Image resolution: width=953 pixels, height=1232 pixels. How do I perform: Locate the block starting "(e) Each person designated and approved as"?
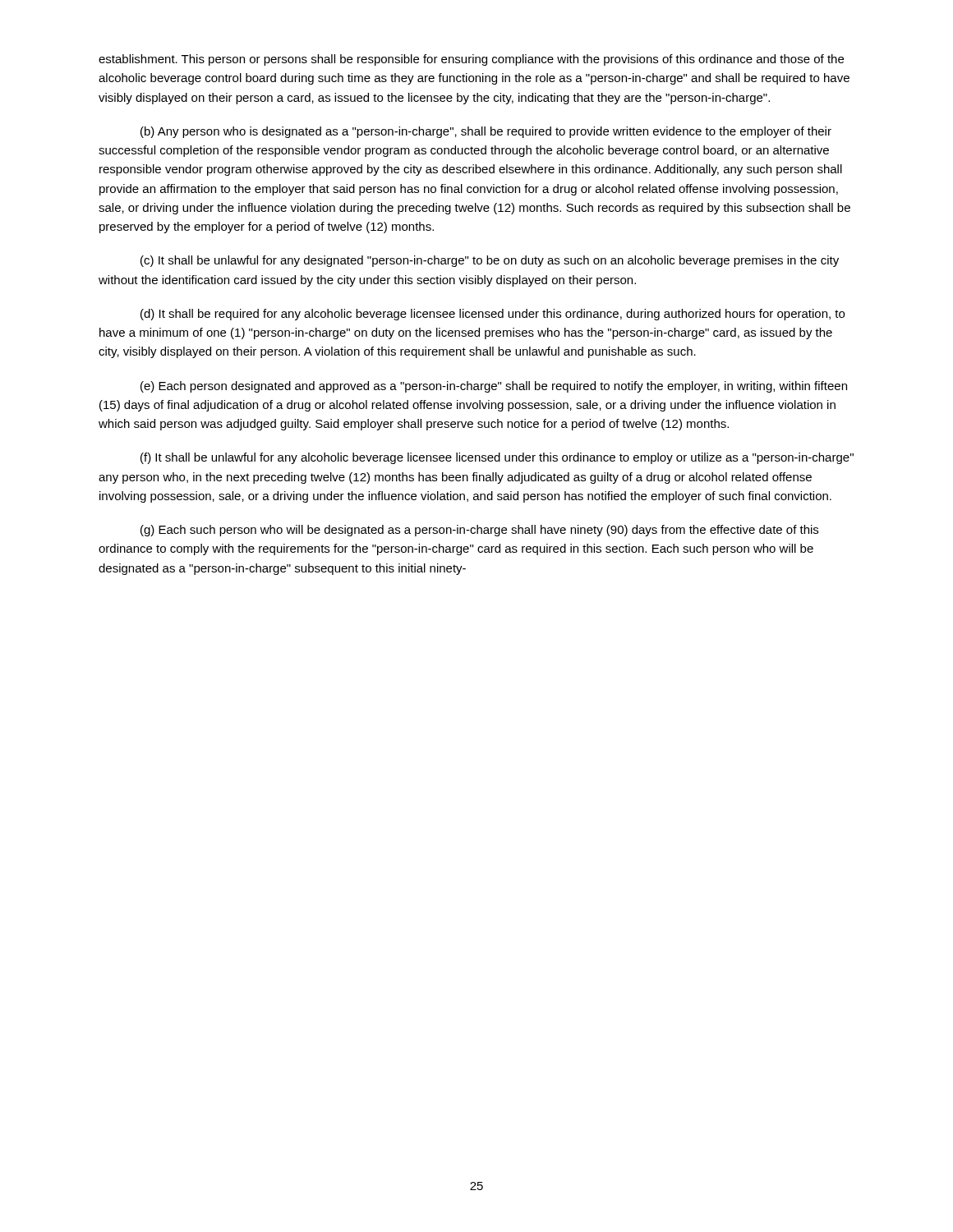(473, 404)
